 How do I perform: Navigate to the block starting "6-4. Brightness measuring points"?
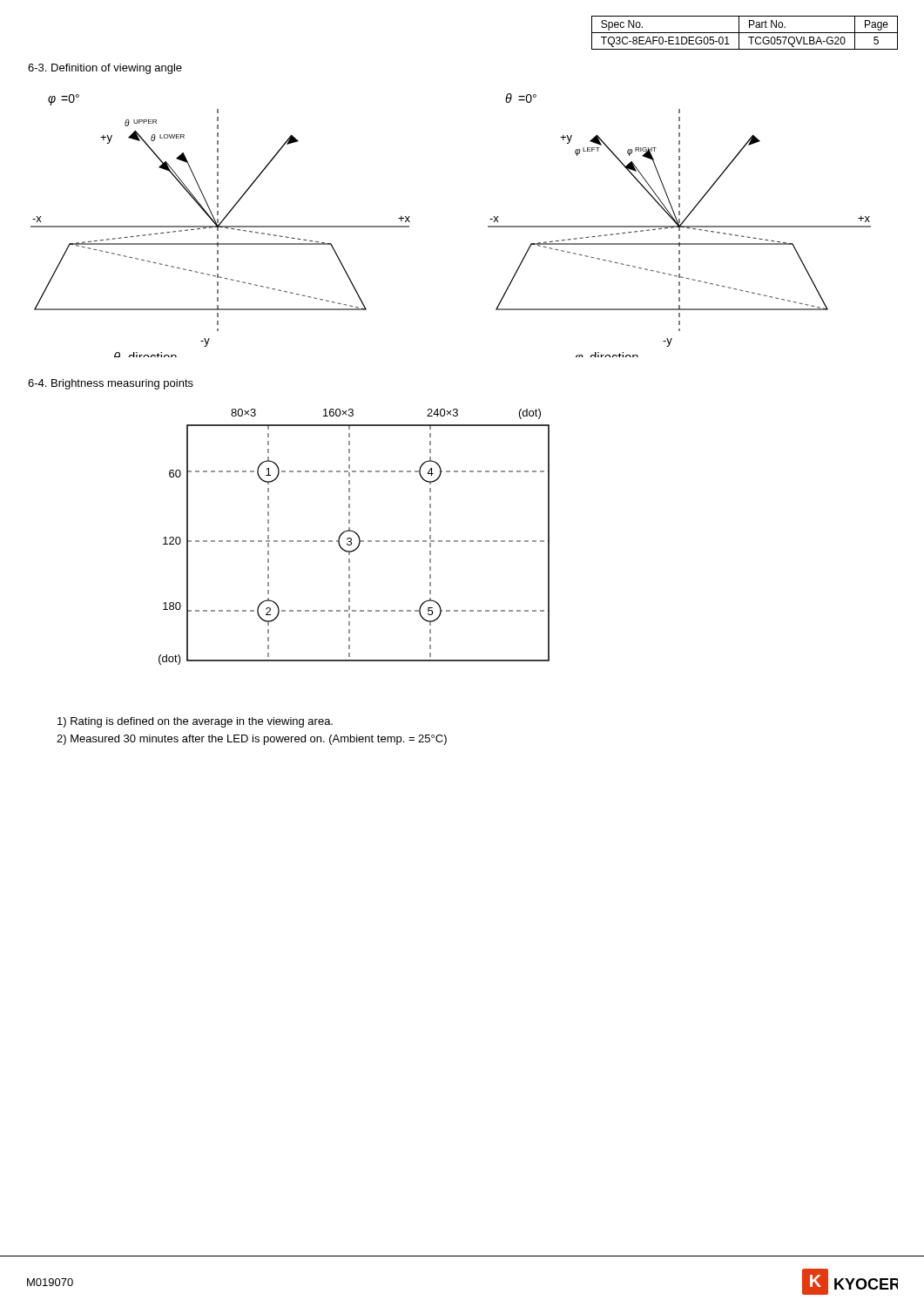pyautogui.click(x=111, y=383)
